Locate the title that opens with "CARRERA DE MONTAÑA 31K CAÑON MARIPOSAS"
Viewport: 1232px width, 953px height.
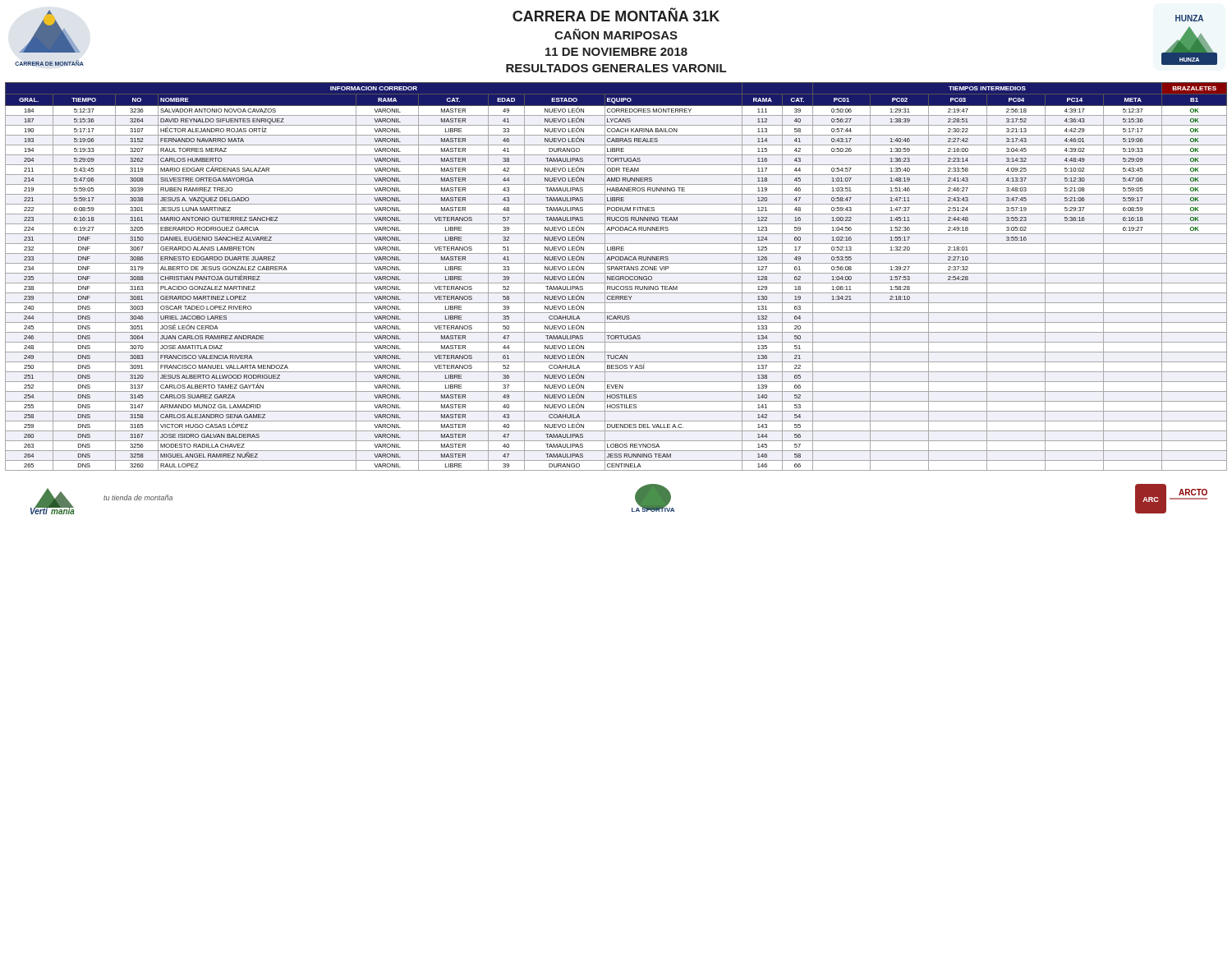[616, 42]
